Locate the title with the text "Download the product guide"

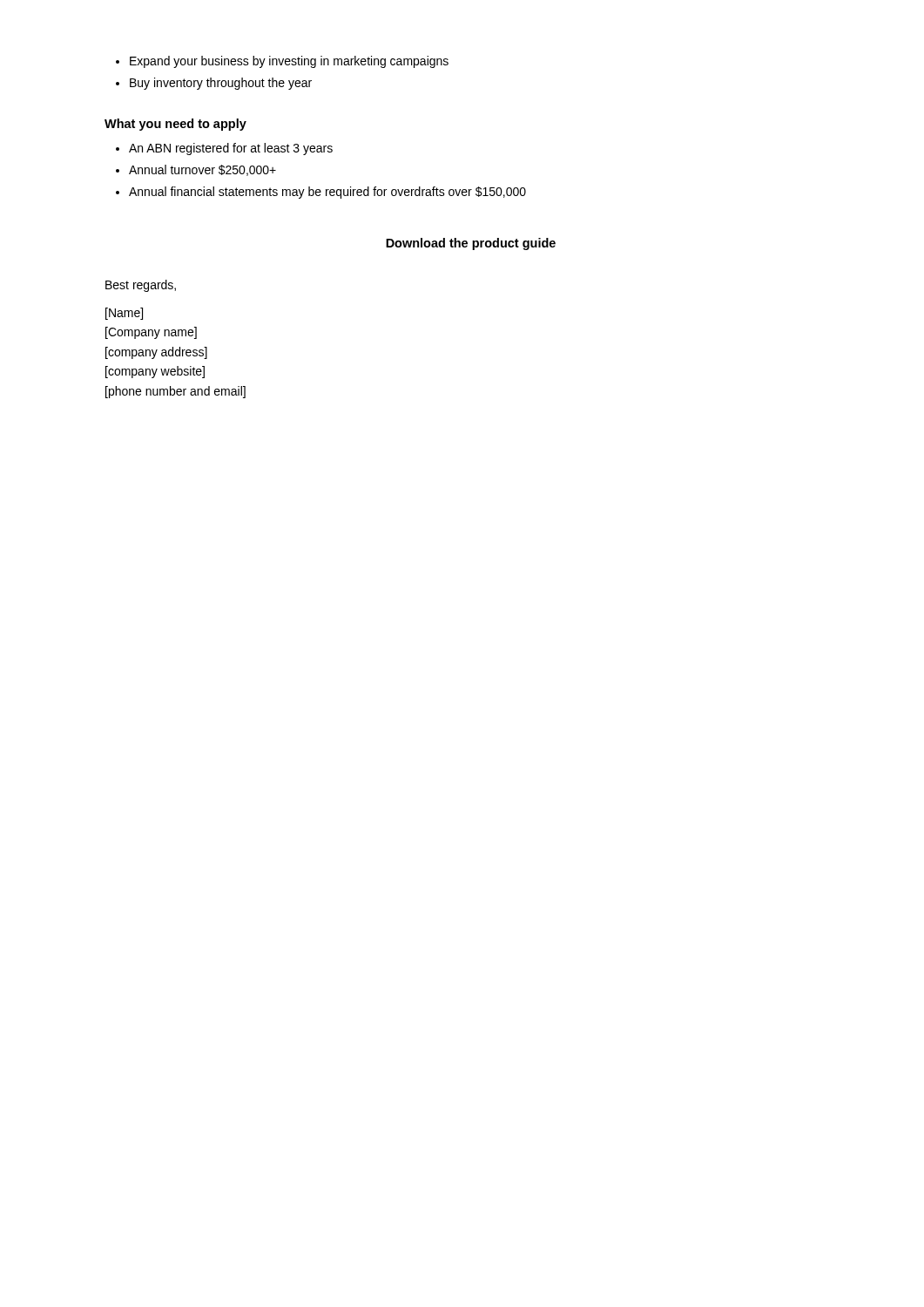coord(471,243)
